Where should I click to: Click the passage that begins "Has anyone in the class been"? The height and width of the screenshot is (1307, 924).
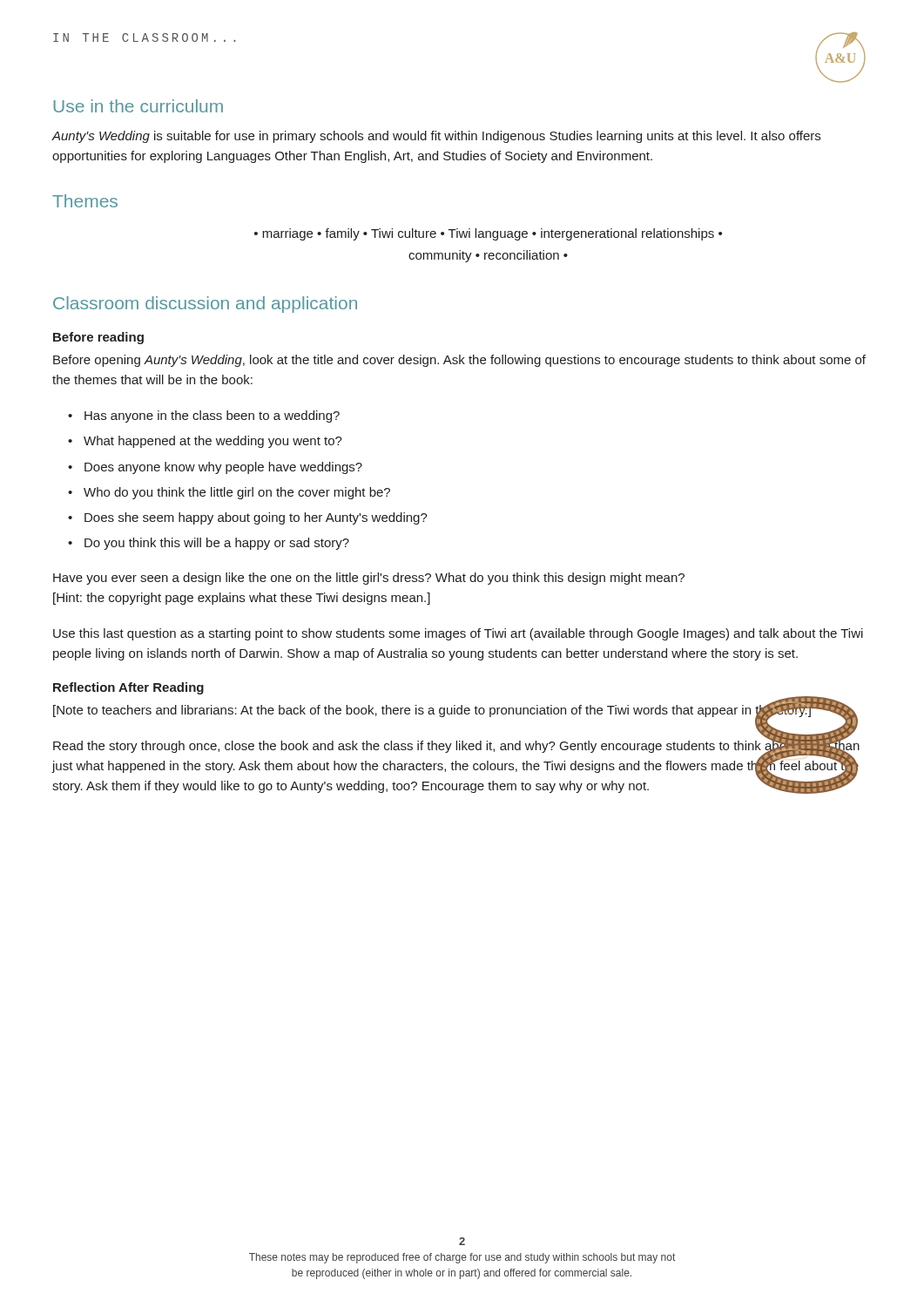212,415
